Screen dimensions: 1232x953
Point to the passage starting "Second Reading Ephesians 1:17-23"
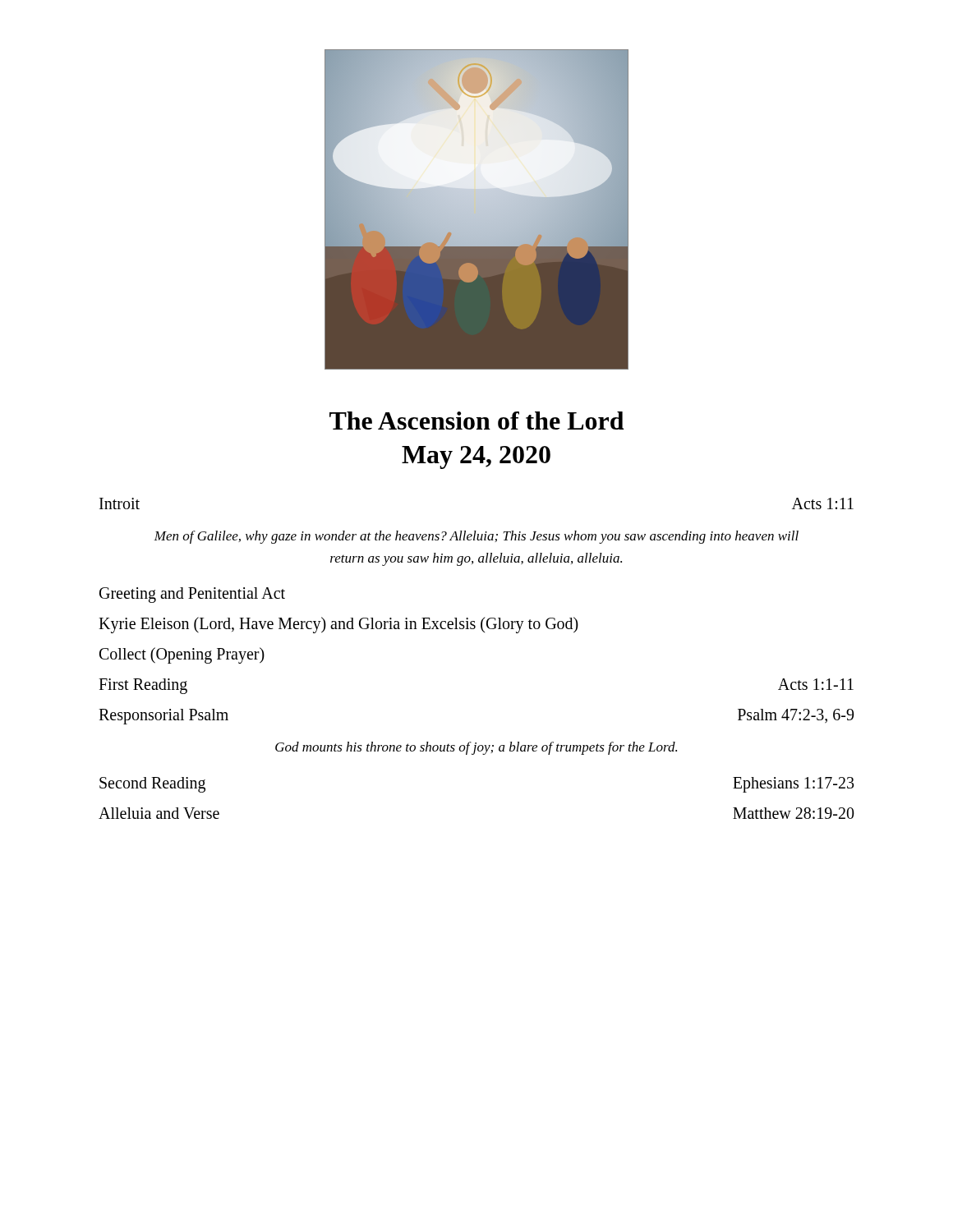(x=157, y=784)
